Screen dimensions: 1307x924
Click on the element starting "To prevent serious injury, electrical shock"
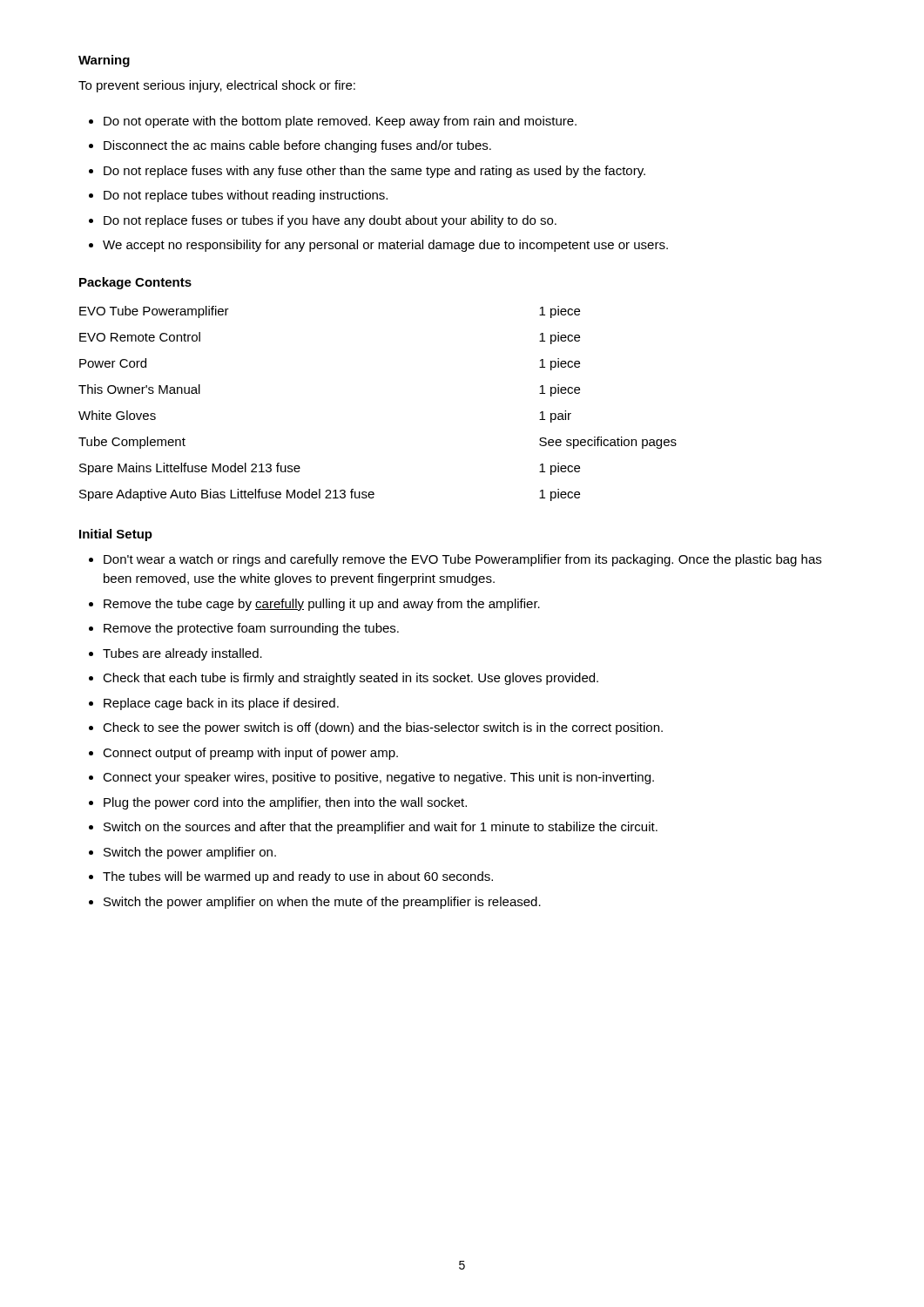click(x=217, y=85)
